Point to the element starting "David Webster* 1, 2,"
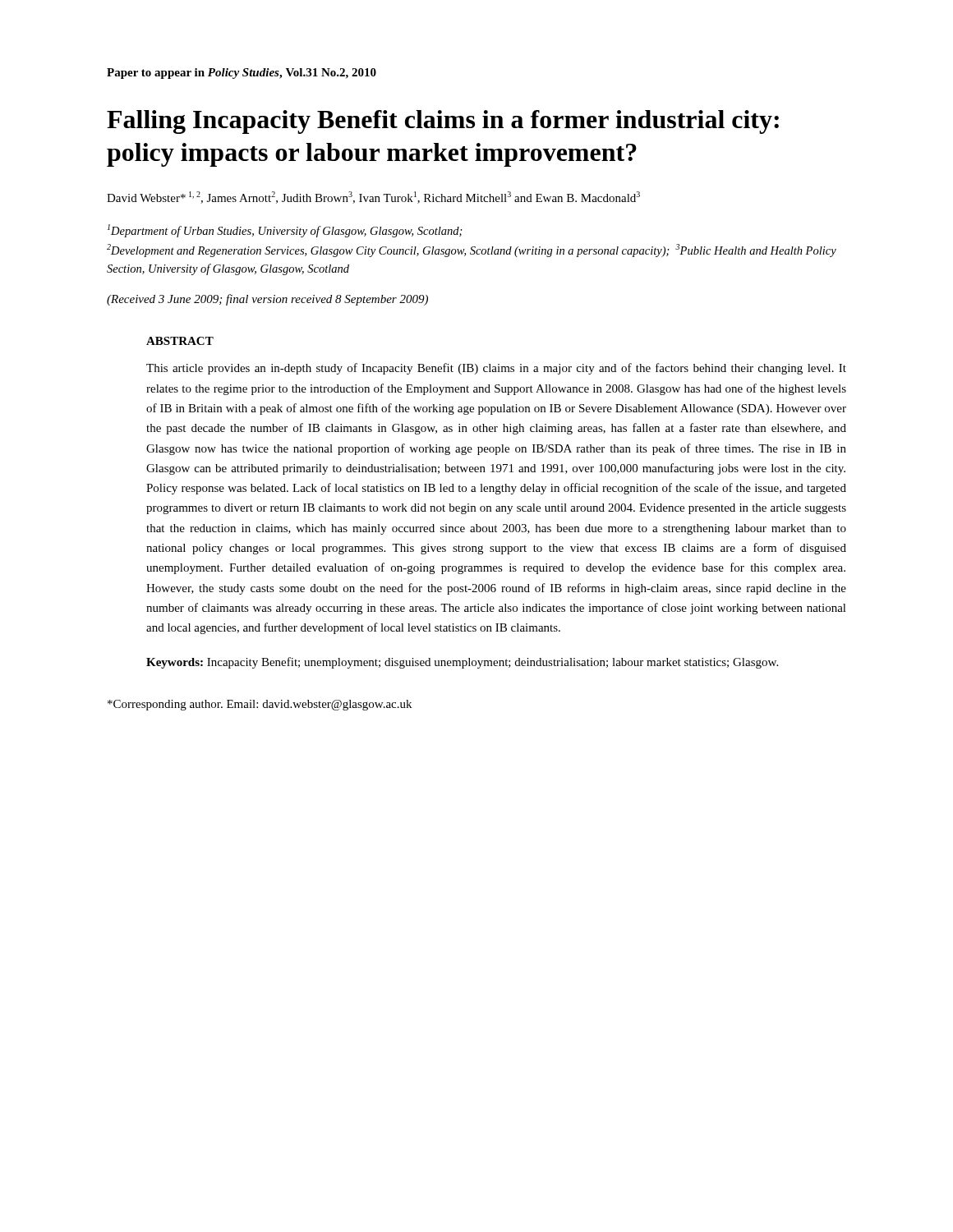Image resolution: width=953 pixels, height=1232 pixels. [x=374, y=197]
